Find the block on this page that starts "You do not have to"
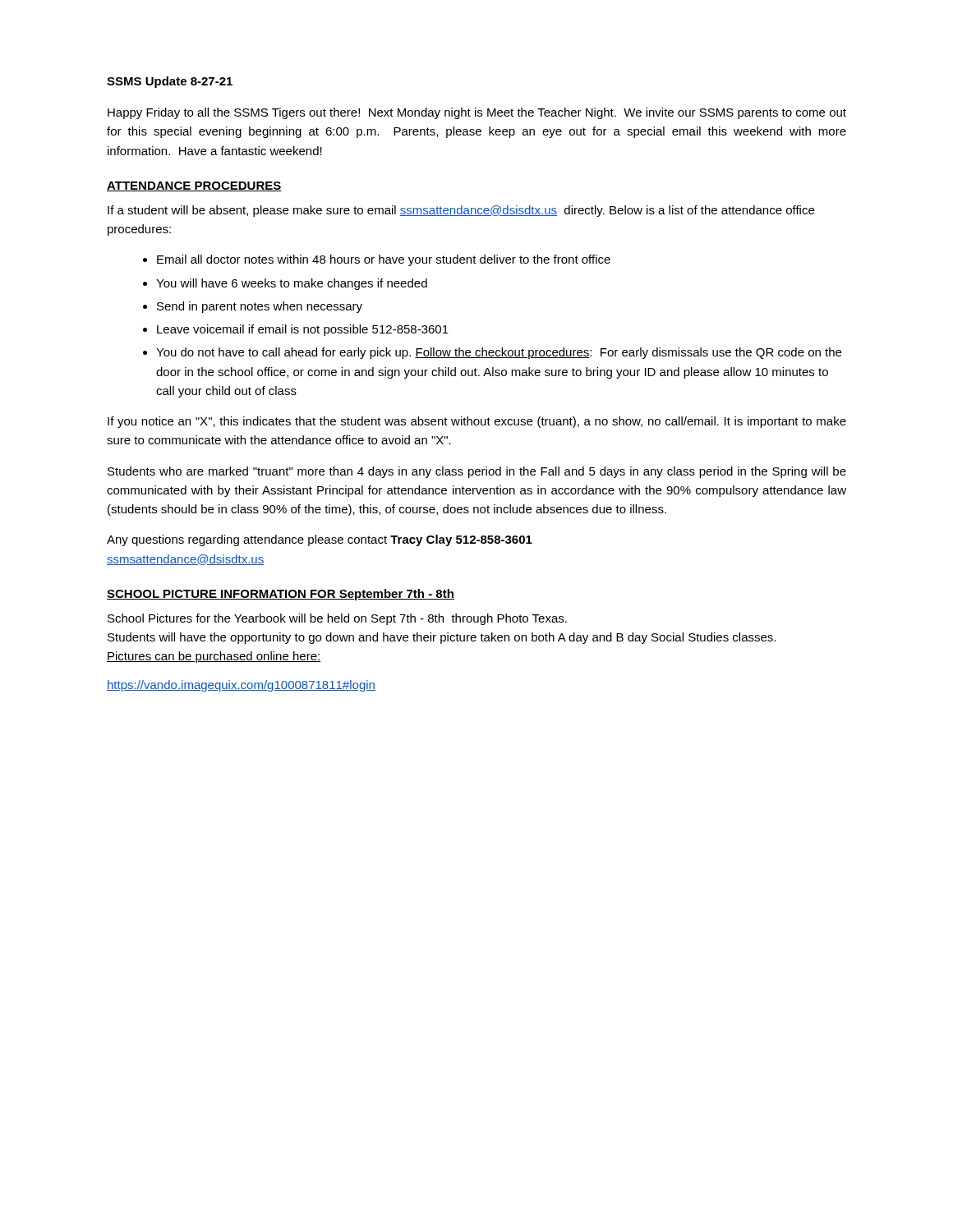The width and height of the screenshot is (953, 1232). (x=499, y=371)
